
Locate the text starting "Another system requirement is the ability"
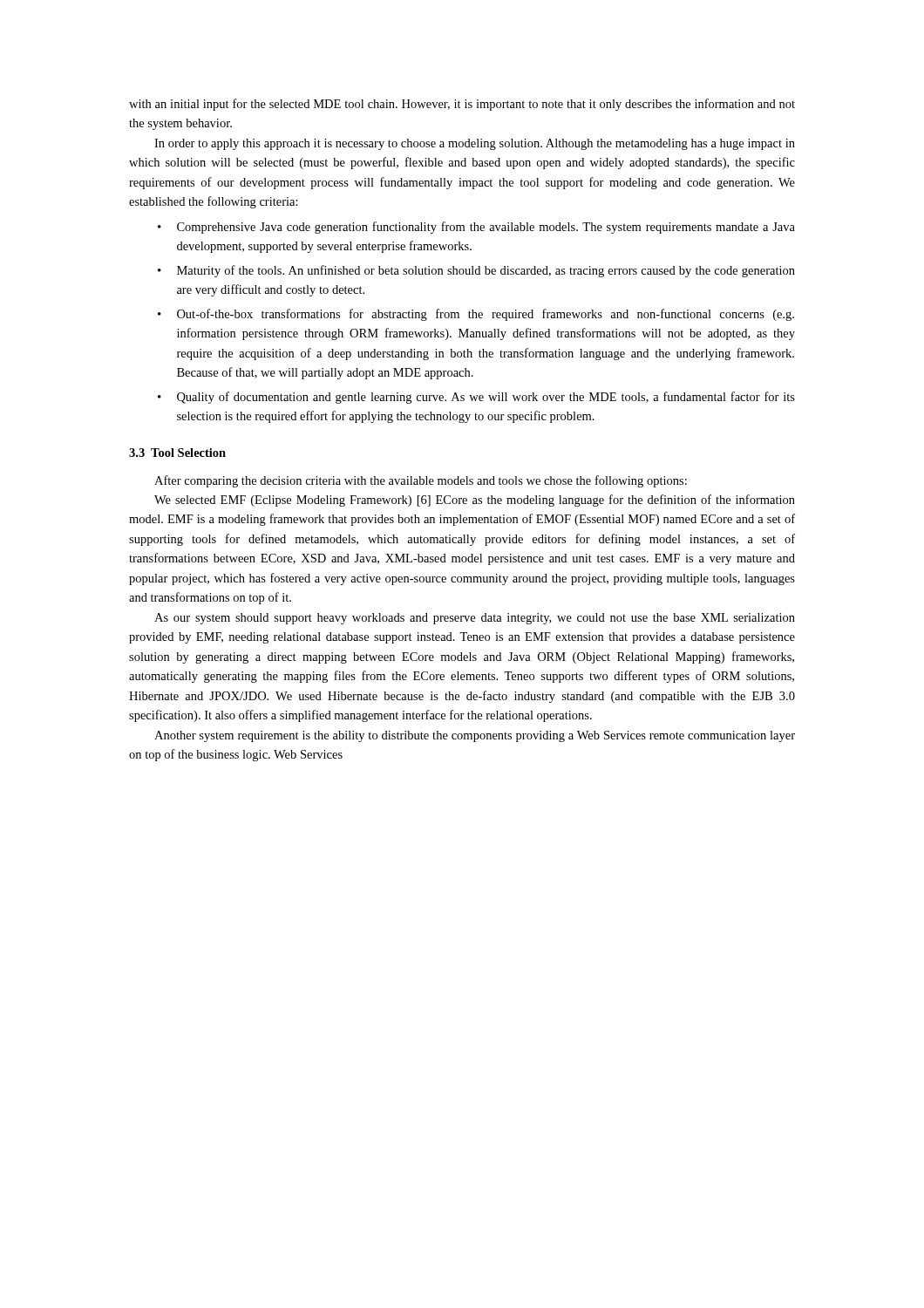coord(462,745)
